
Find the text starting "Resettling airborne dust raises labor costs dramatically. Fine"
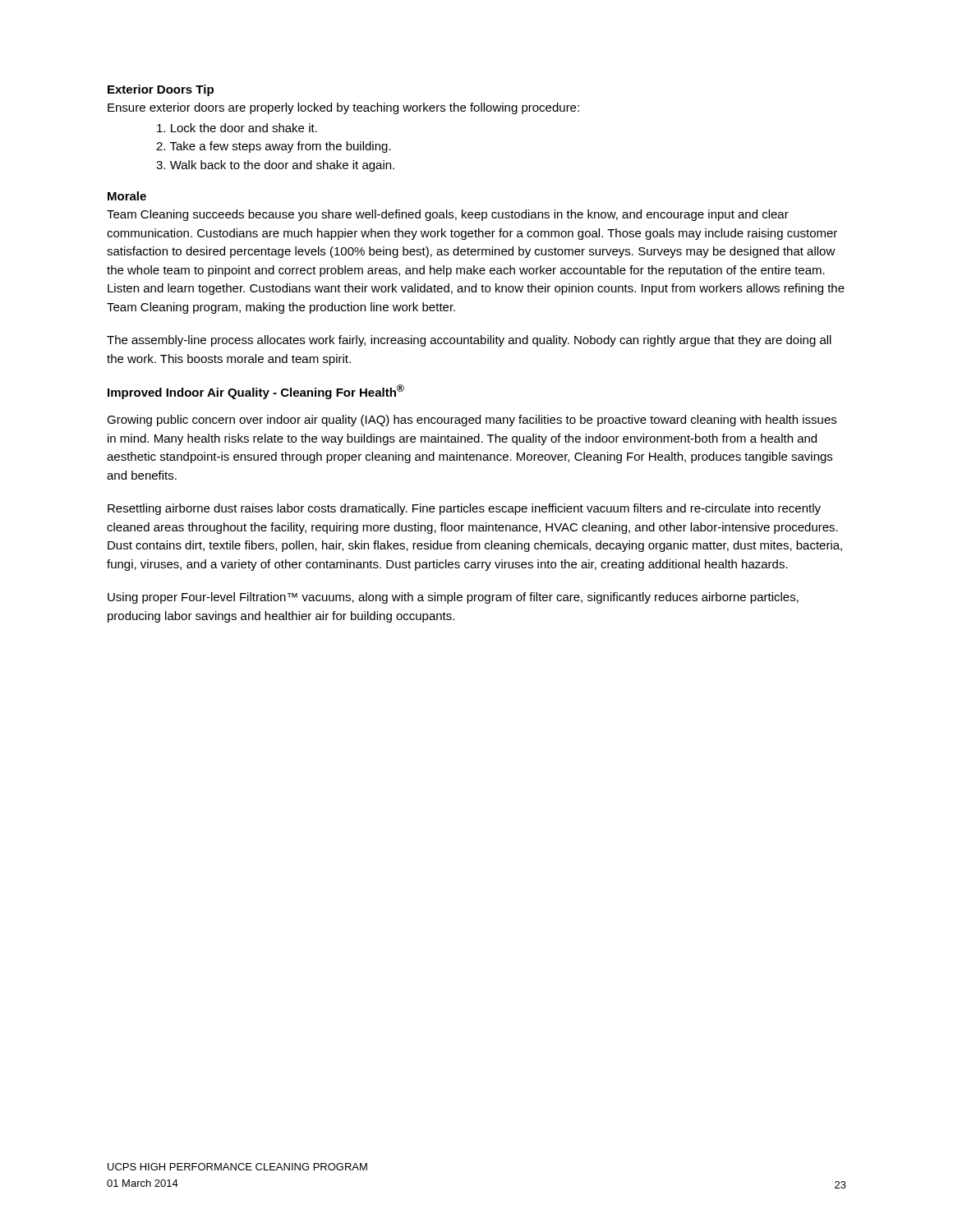pyautogui.click(x=475, y=536)
